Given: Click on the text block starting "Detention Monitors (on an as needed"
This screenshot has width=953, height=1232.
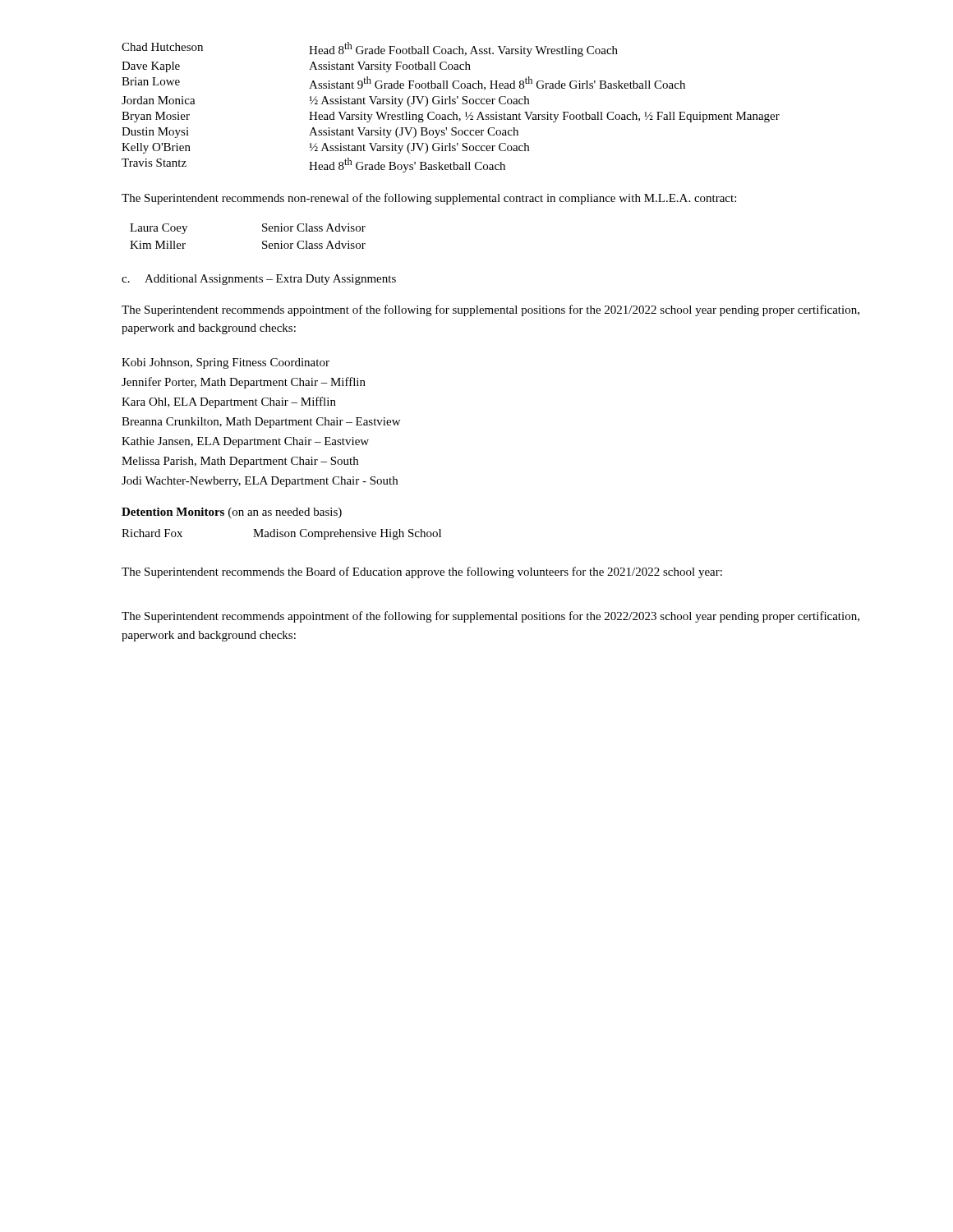Looking at the screenshot, I should click(x=232, y=513).
